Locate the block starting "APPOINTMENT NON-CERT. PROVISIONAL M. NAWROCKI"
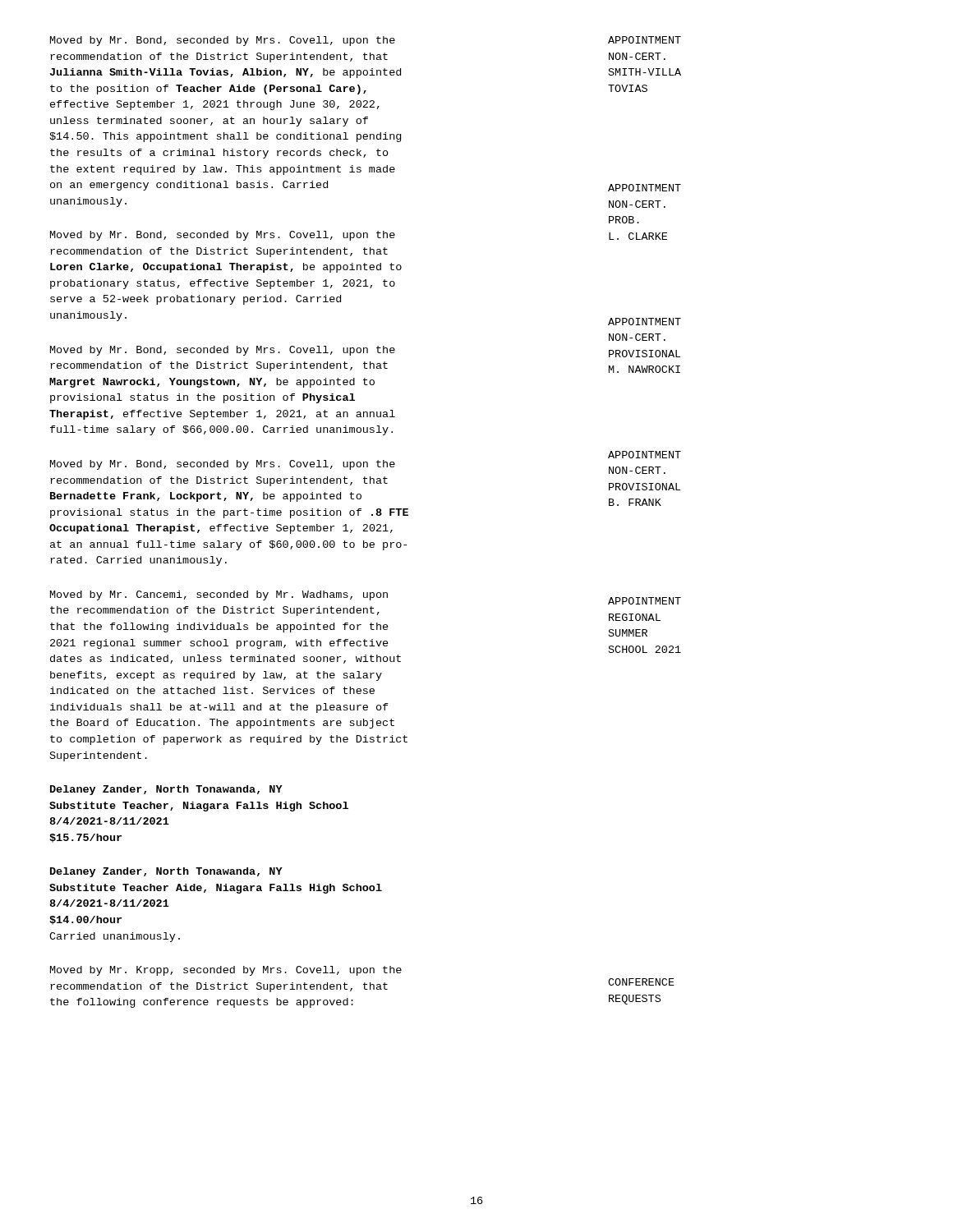This screenshot has width=953, height=1232. point(645,322)
